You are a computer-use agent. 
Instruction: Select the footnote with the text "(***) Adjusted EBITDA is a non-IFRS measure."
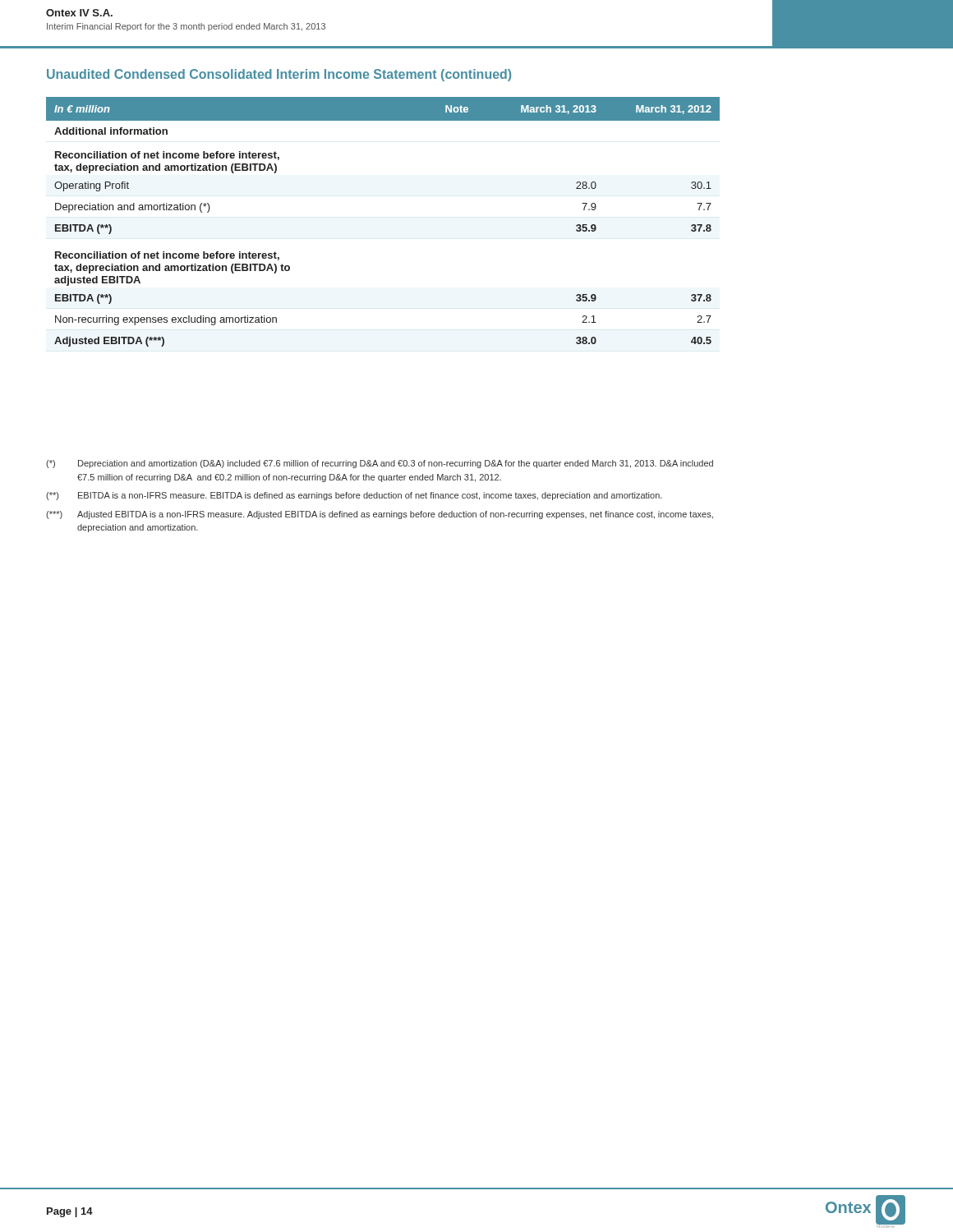tap(383, 521)
